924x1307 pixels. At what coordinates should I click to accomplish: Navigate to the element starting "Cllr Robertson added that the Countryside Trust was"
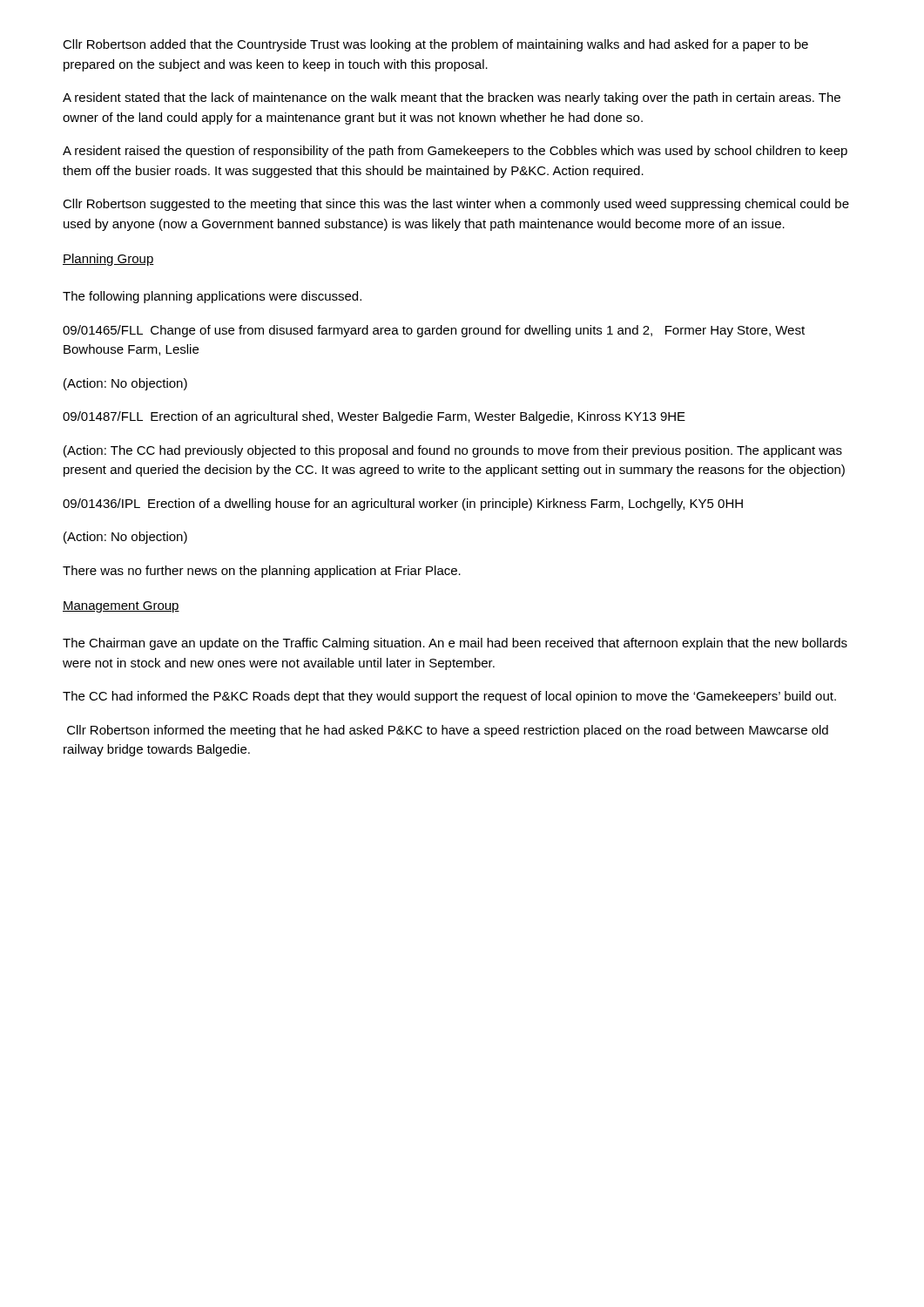pos(436,54)
